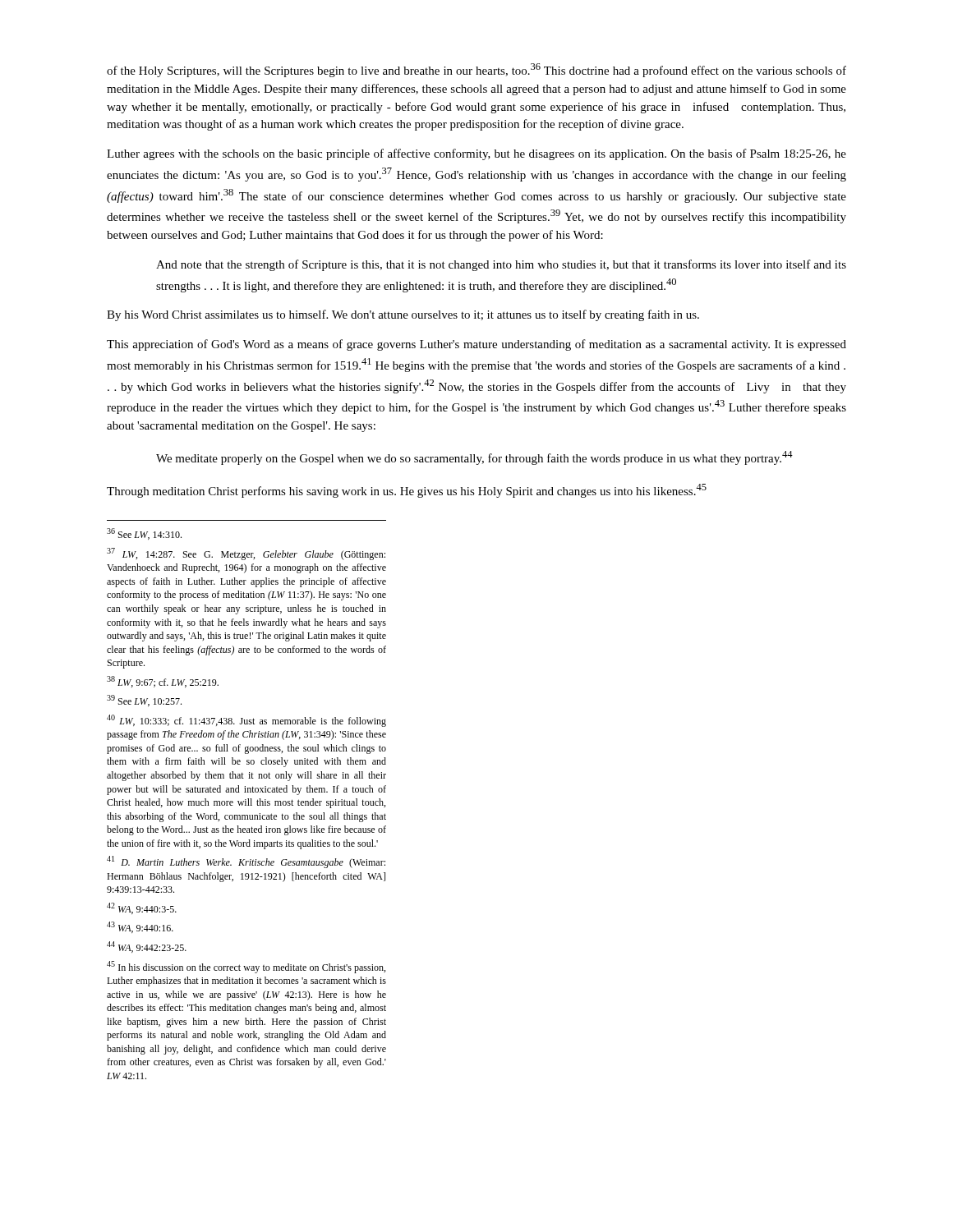Navigate to the passage starting "40 LW, 10:333; cf. 11:437,438. Just as"
The height and width of the screenshot is (1232, 953).
246,781
